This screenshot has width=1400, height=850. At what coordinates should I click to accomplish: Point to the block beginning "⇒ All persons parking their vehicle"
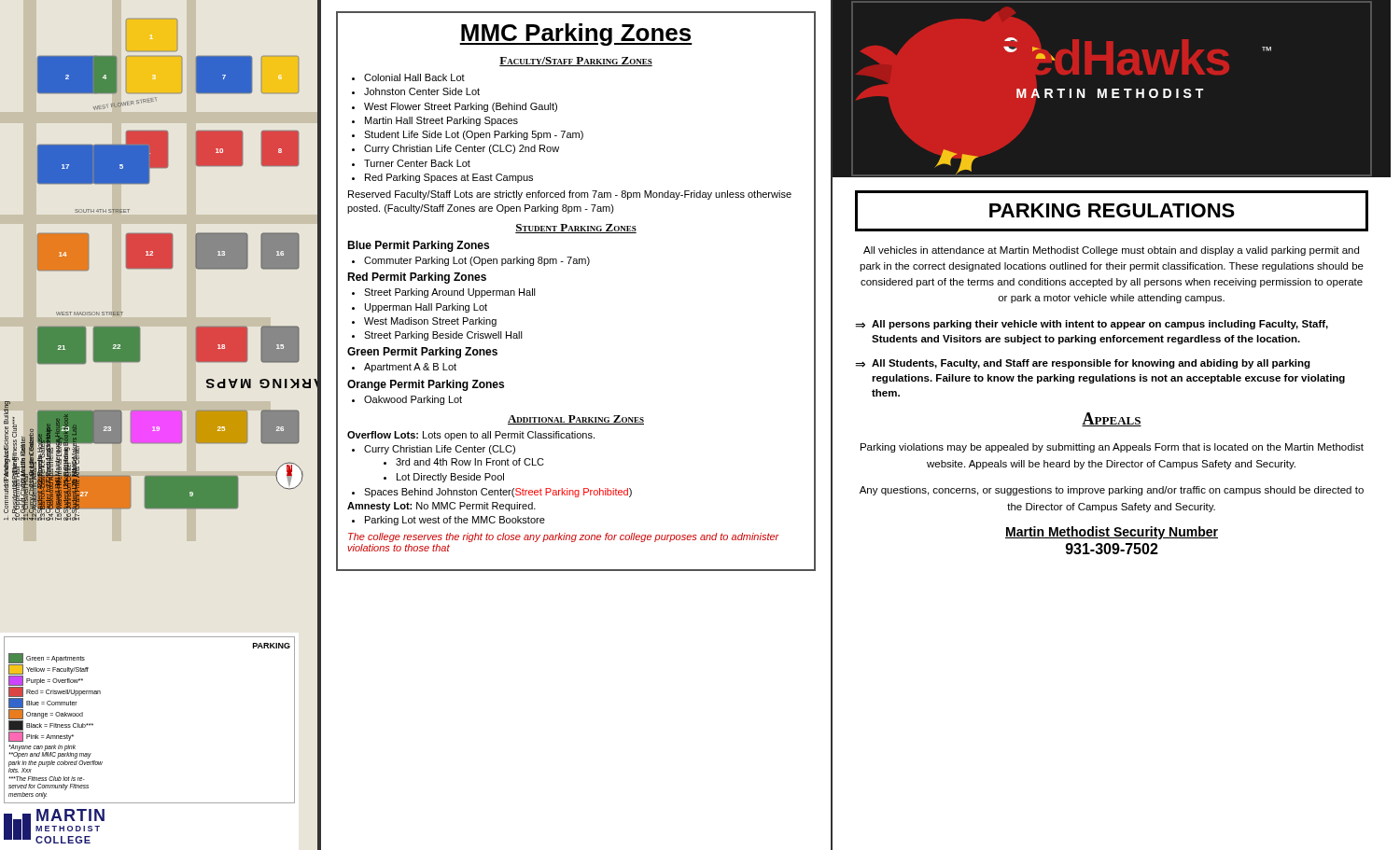click(x=1112, y=331)
